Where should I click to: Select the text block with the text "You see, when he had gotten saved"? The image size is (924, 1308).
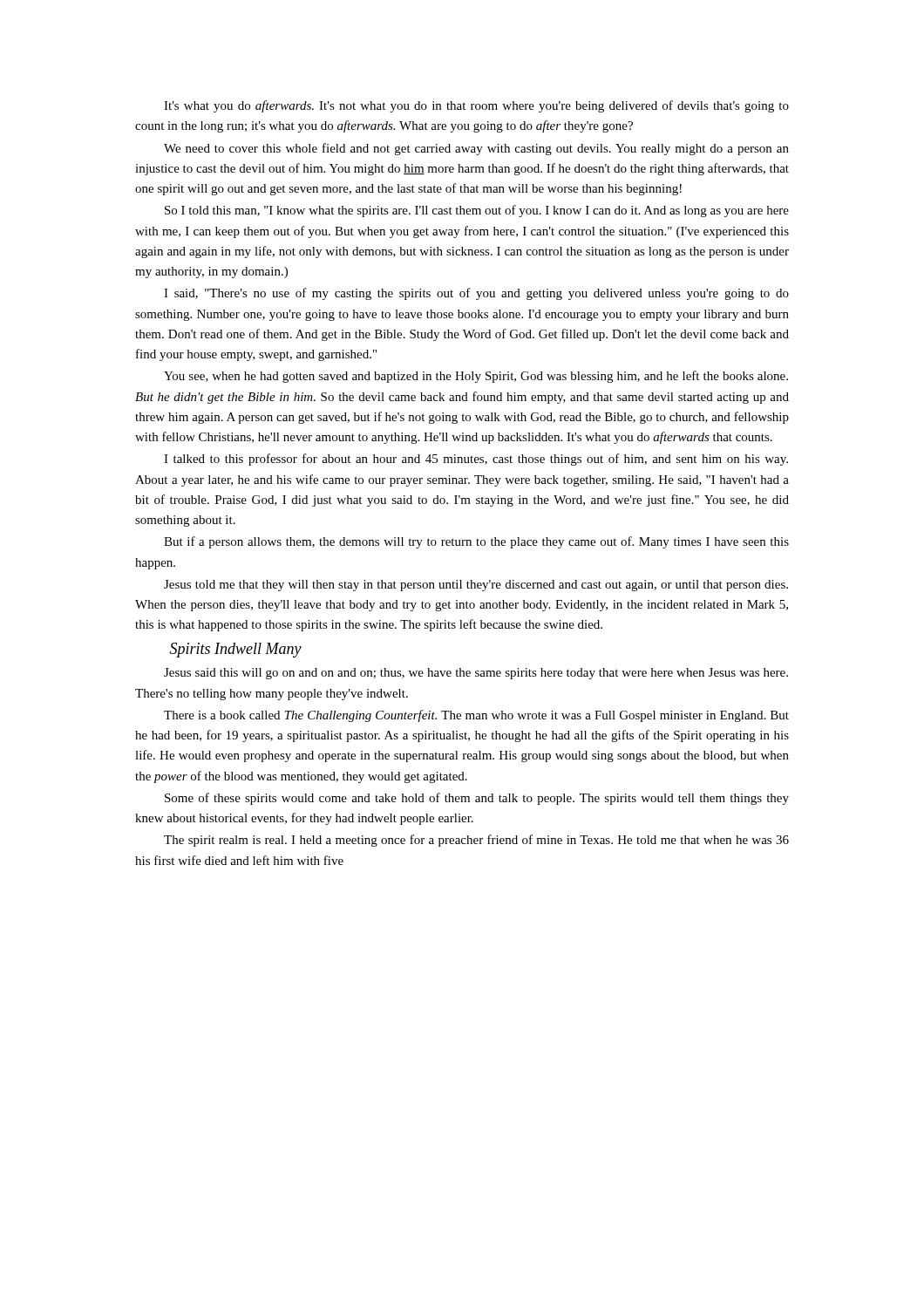pyautogui.click(x=462, y=407)
